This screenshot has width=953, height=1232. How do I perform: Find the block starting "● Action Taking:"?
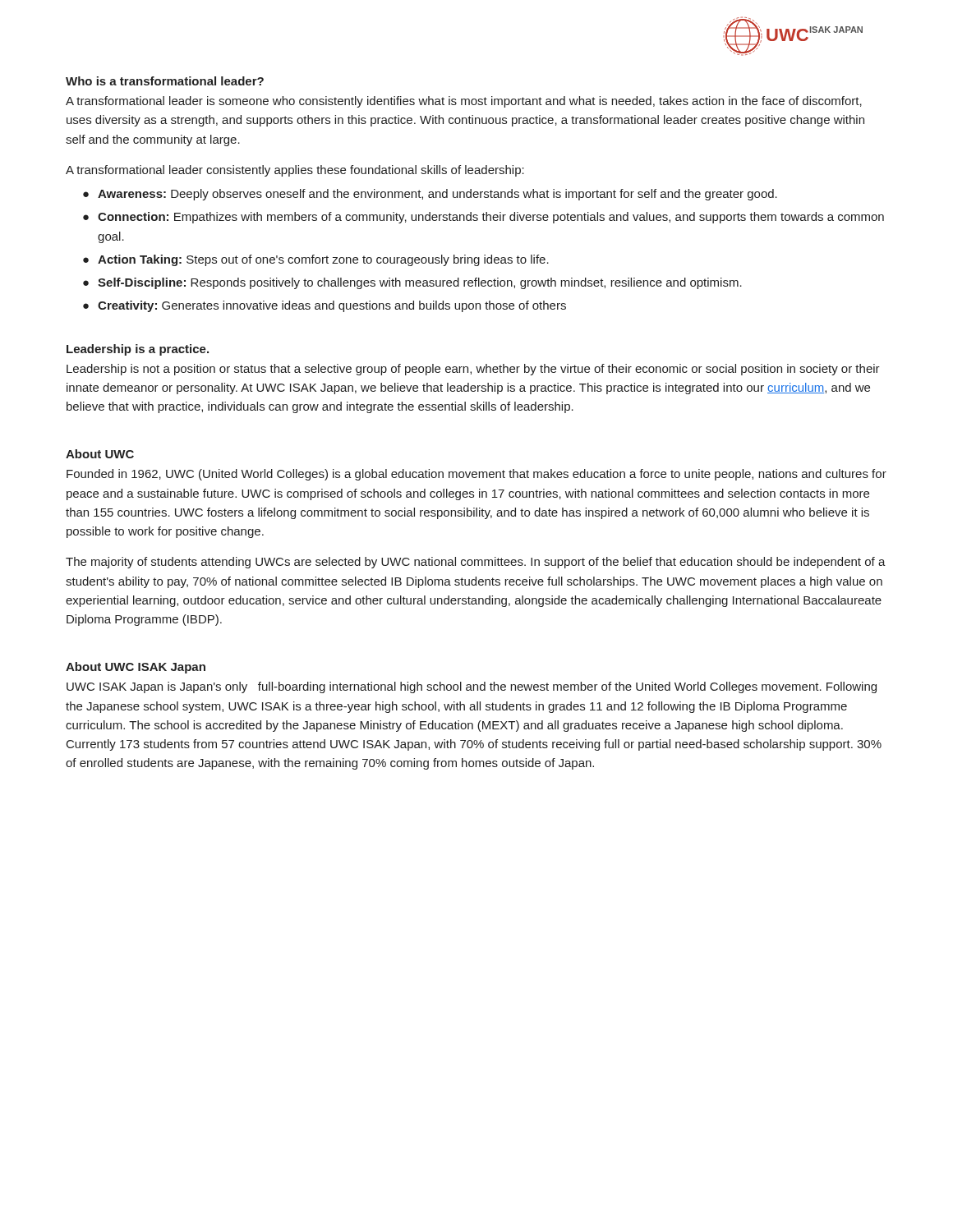(316, 259)
